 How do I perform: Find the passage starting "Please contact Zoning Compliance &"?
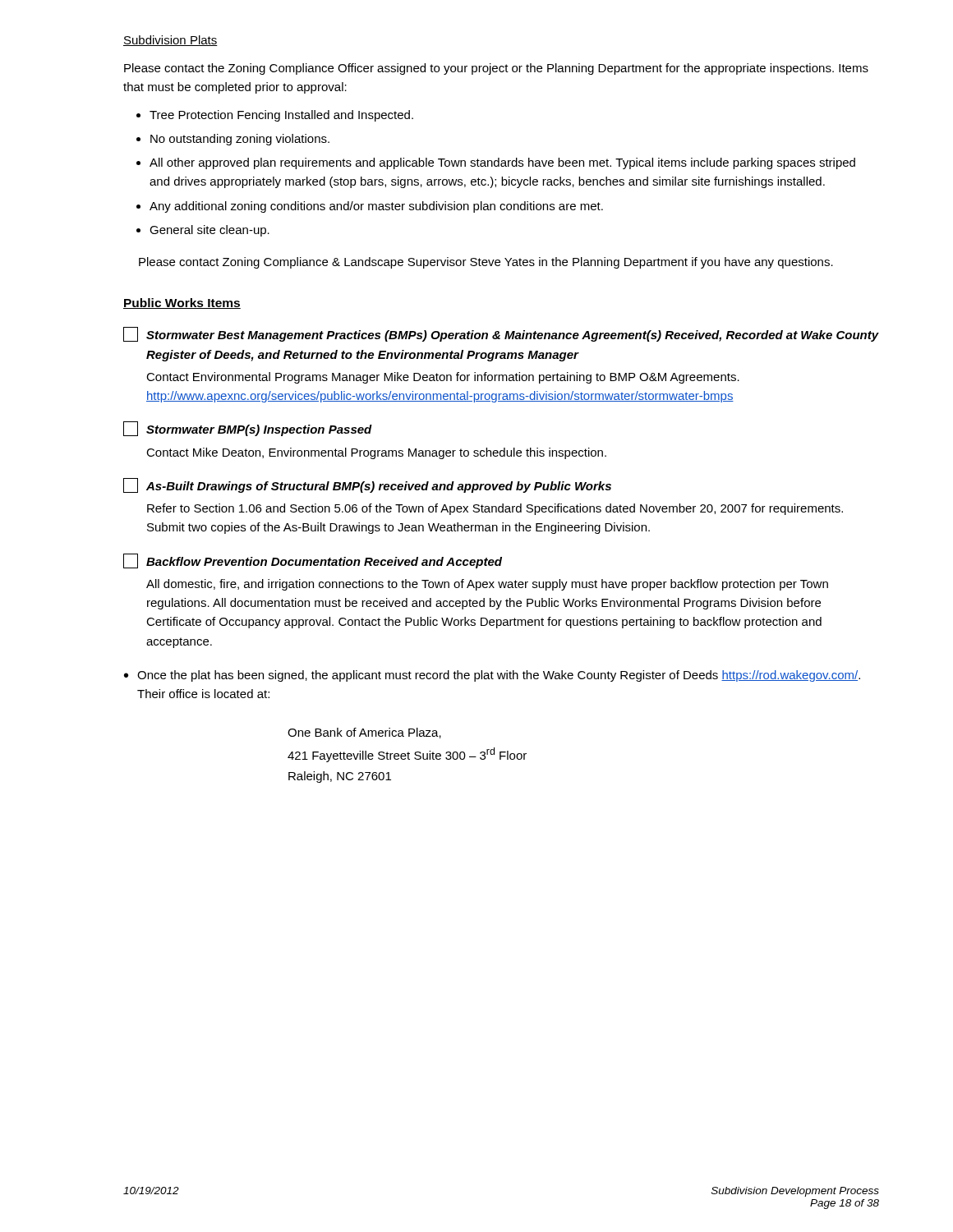pyautogui.click(x=486, y=262)
